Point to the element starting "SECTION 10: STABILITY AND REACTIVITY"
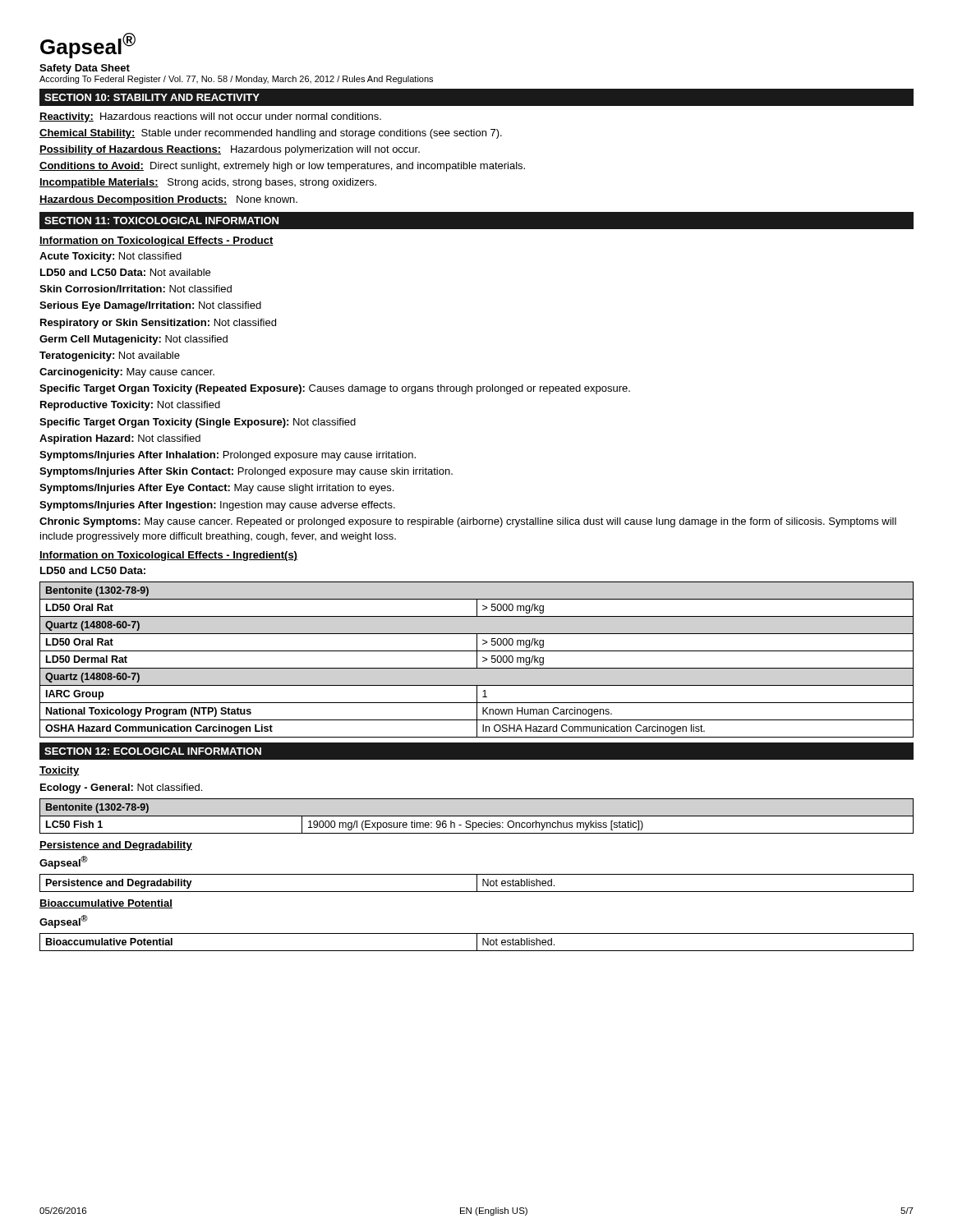The height and width of the screenshot is (1232, 953). 152,97
